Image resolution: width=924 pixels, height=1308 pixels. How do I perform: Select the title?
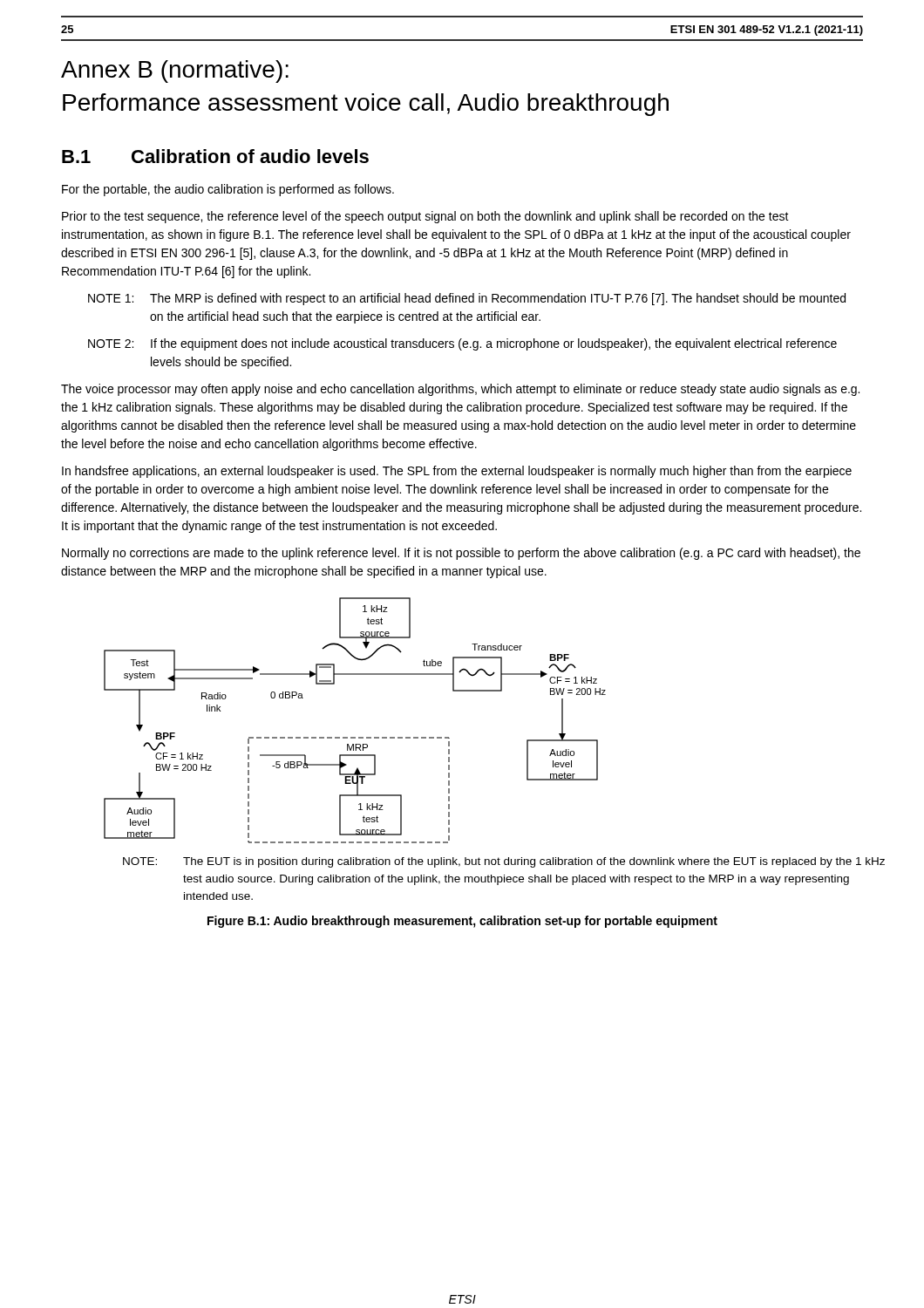(366, 86)
